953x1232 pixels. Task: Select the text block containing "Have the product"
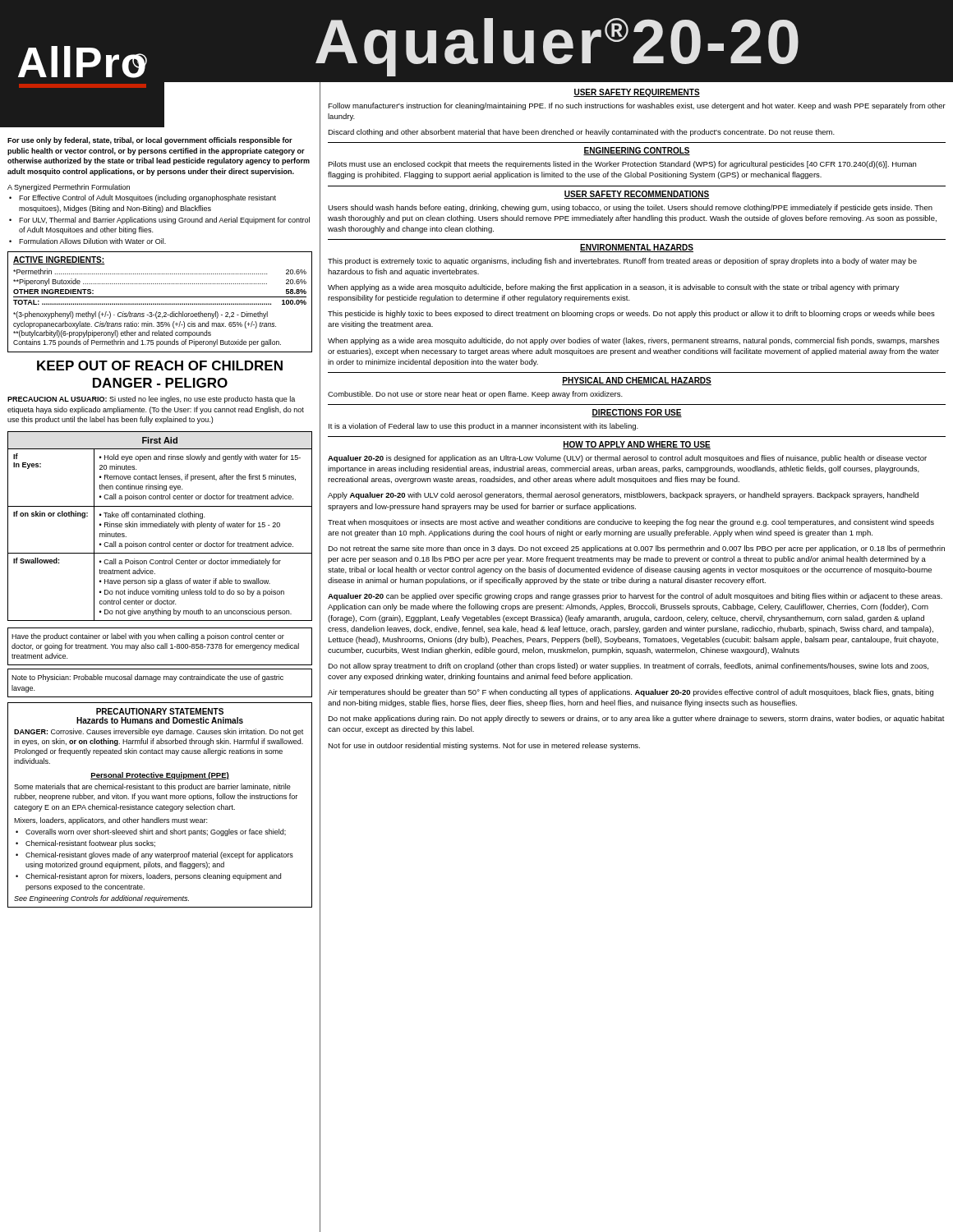point(155,646)
